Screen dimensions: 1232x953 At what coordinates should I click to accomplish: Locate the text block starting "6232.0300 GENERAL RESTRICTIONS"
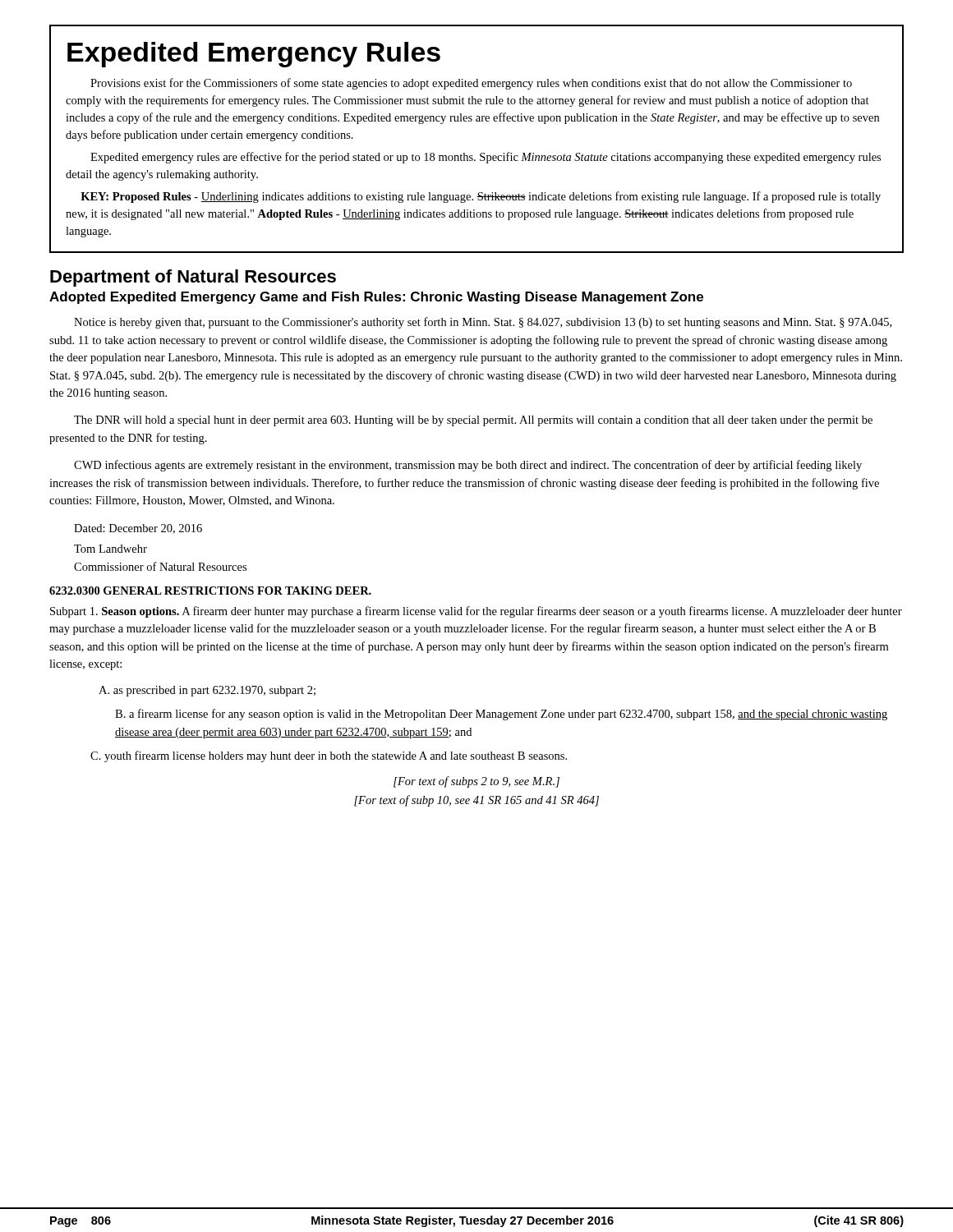tap(210, 591)
